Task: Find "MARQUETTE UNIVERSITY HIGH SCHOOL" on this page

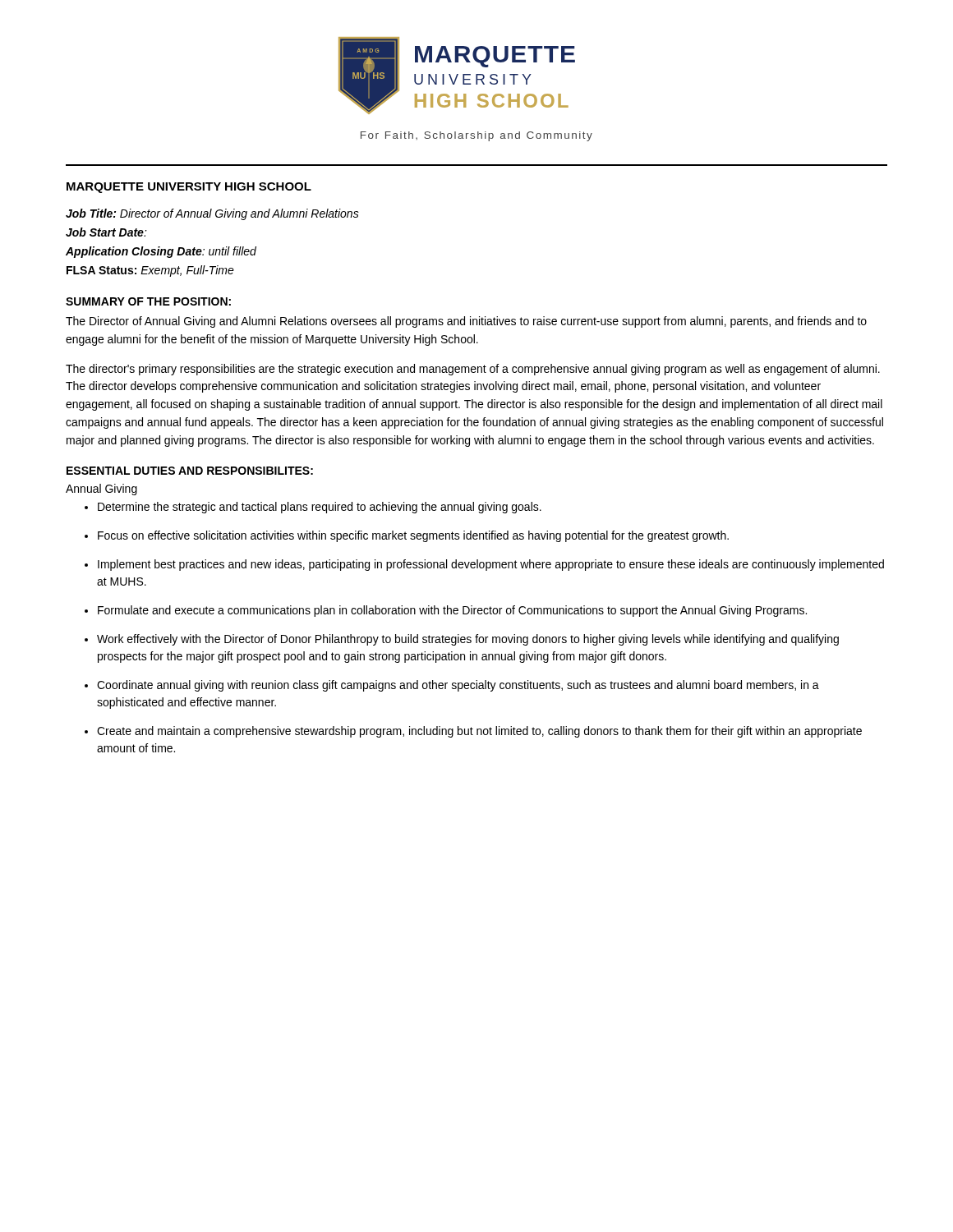Action: click(x=189, y=186)
